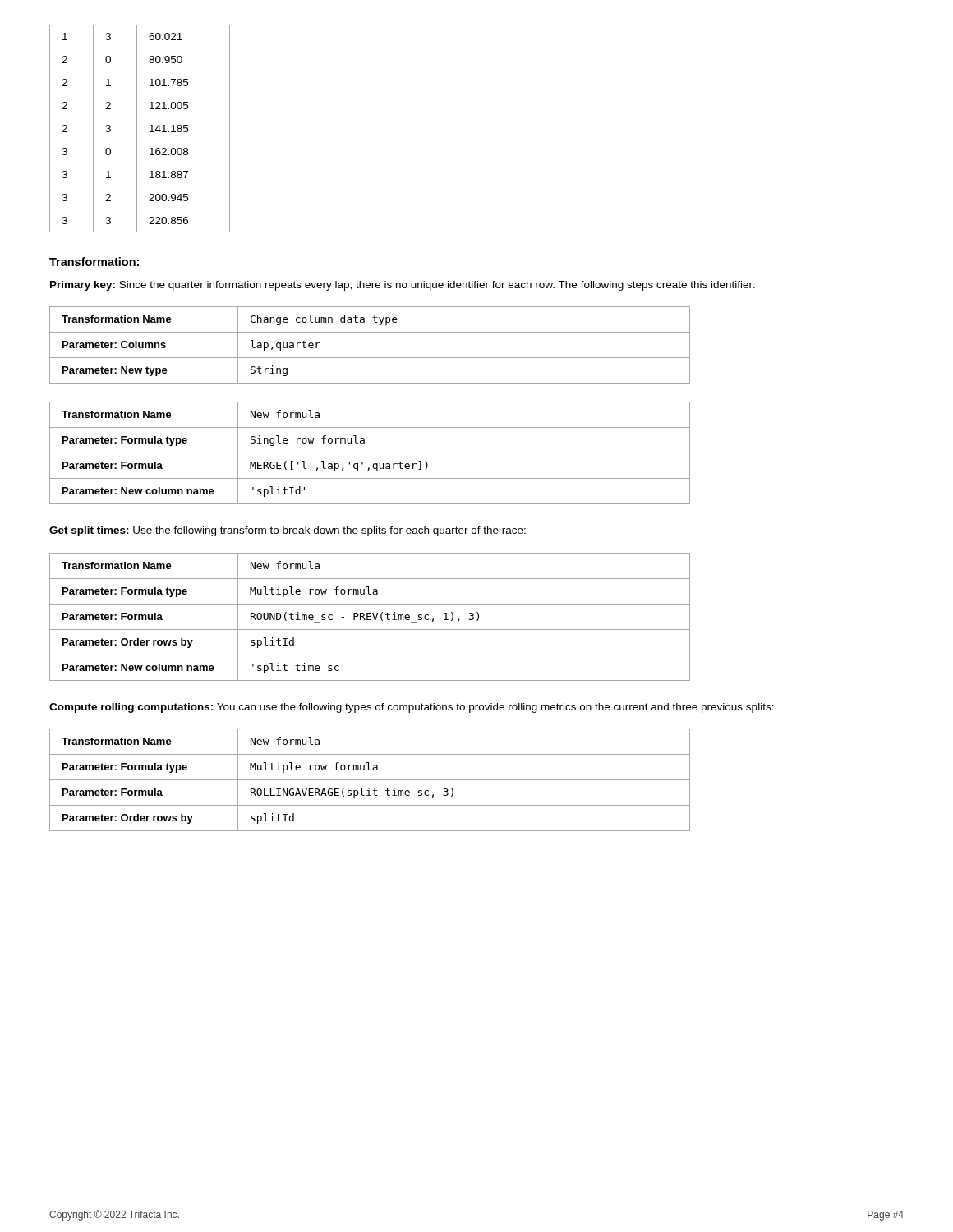The height and width of the screenshot is (1232, 953).
Task: Locate the table with the text "Parameter: New type"
Action: pos(476,345)
